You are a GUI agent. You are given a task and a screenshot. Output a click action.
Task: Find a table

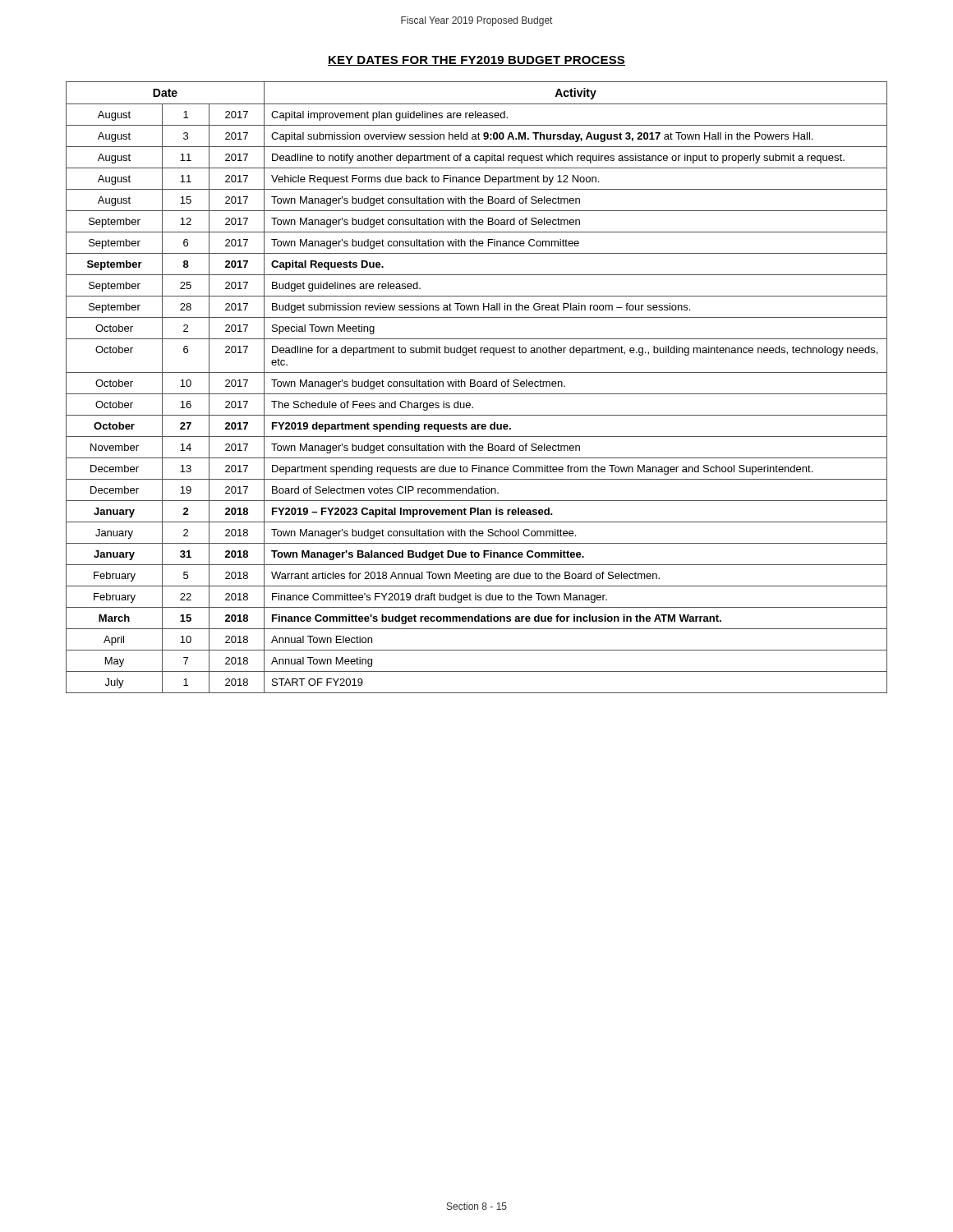pyautogui.click(x=476, y=387)
